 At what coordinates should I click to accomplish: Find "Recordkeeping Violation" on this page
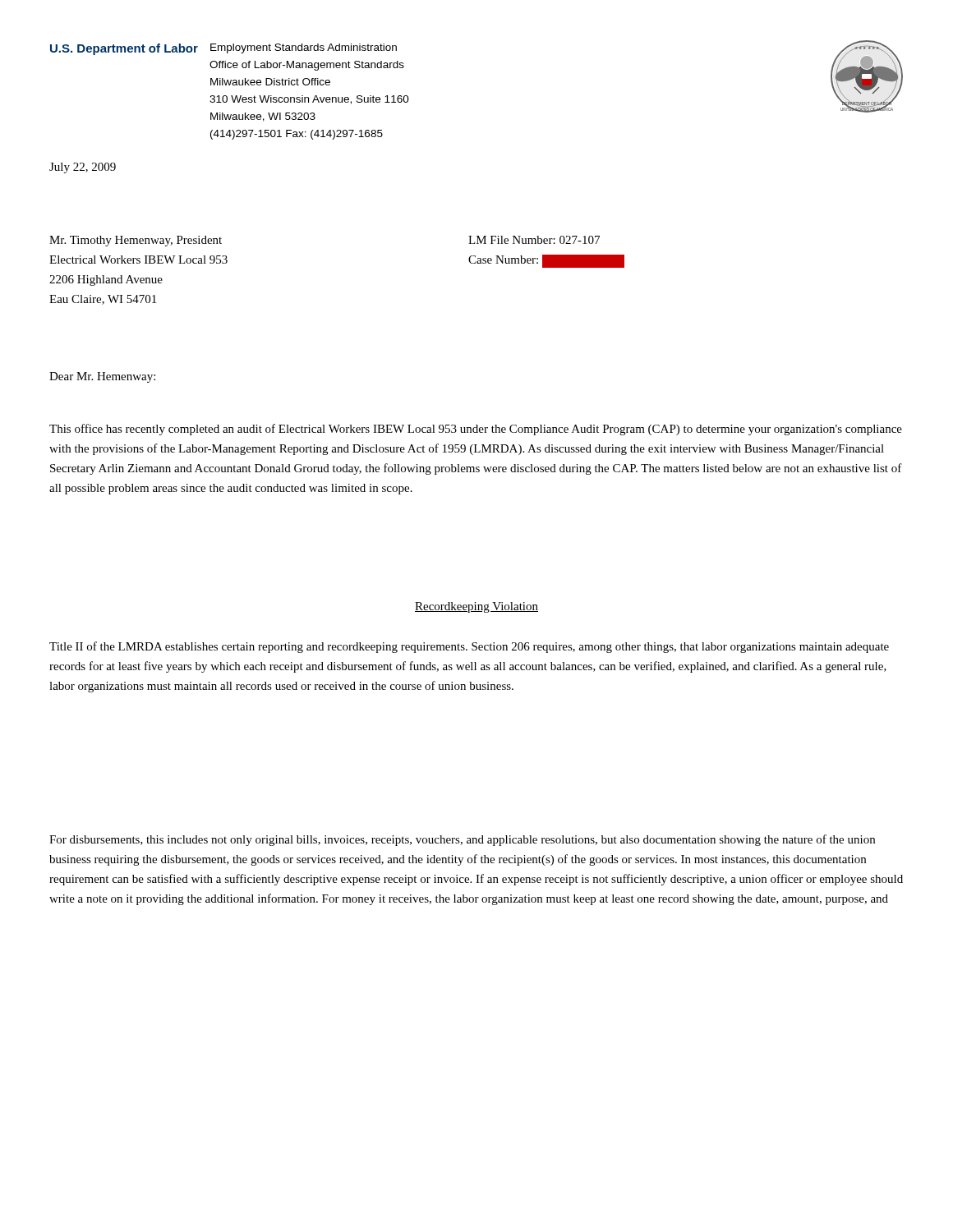coord(476,606)
